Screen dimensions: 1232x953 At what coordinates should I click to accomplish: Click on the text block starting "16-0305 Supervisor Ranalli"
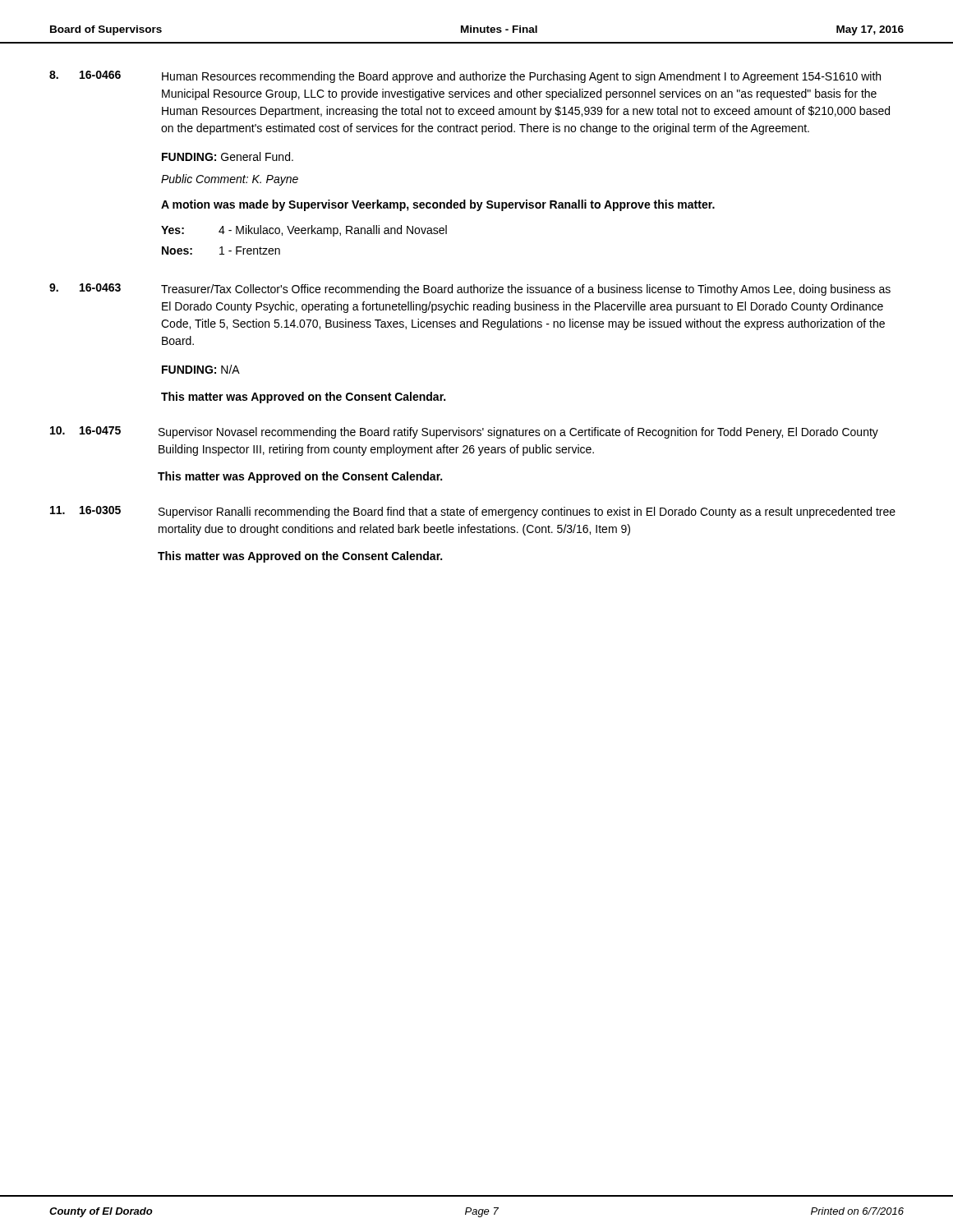click(476, 534)
